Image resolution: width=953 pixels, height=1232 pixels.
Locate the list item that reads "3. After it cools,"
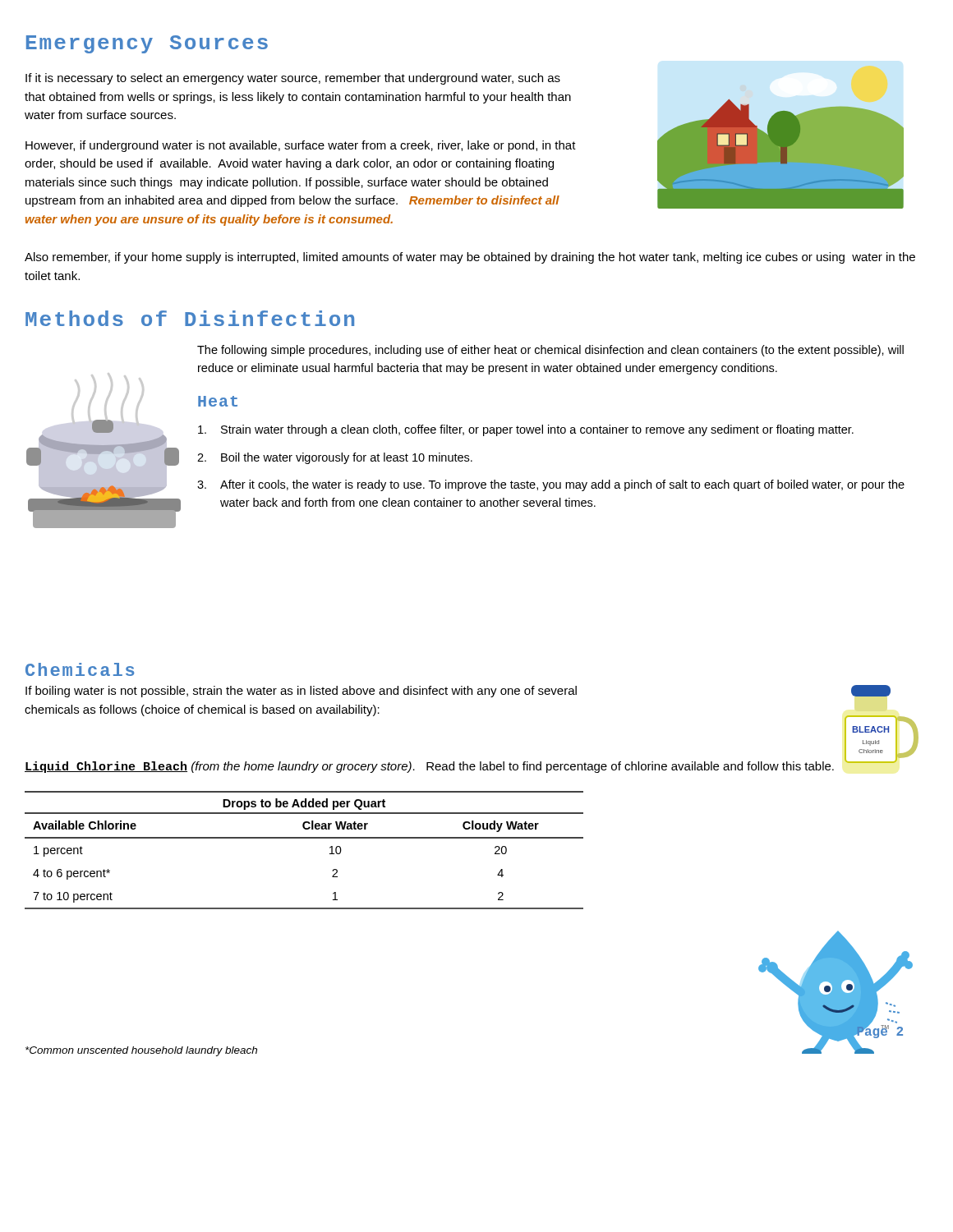click(563, 495)
